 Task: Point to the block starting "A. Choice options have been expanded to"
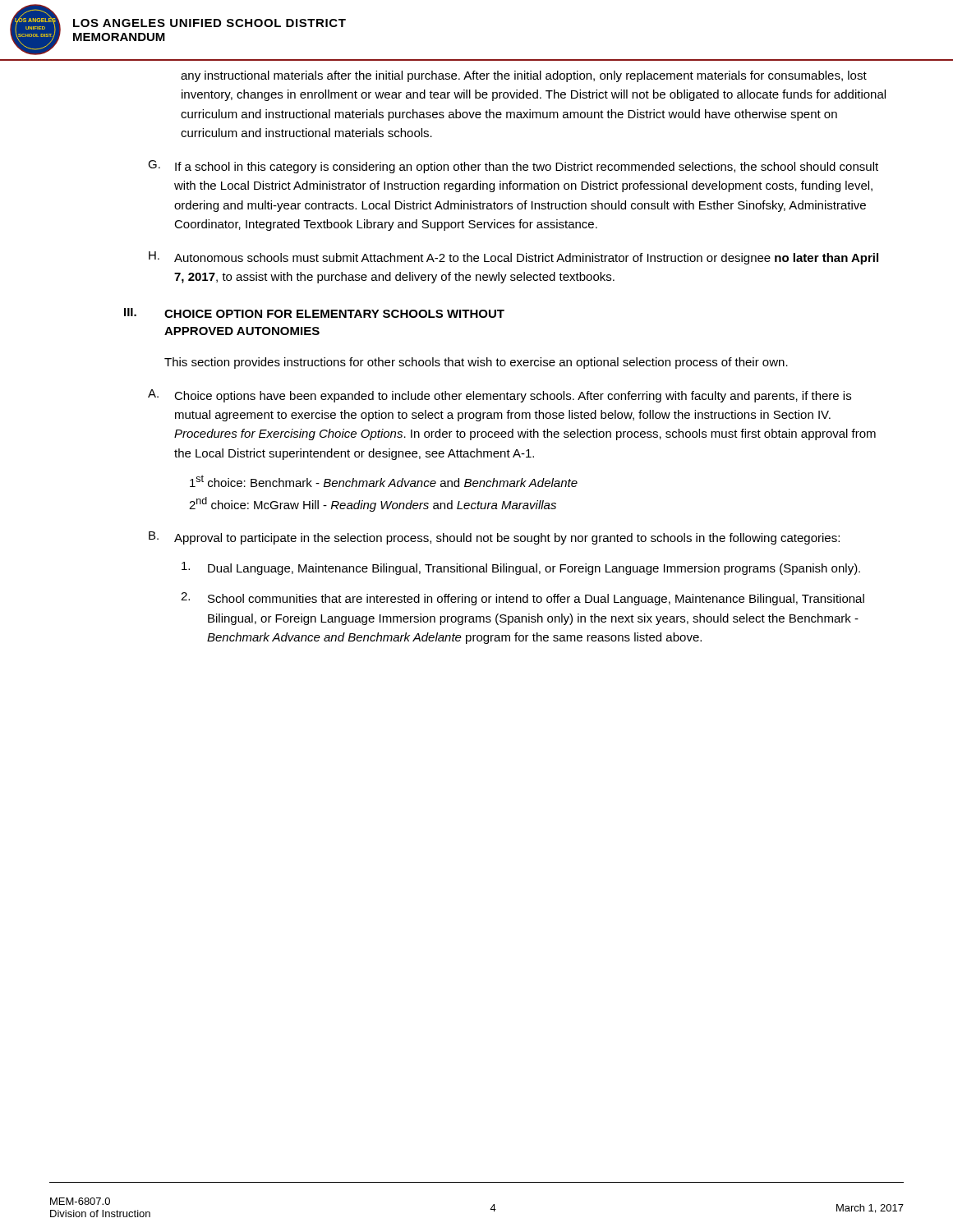pos(518,424)
